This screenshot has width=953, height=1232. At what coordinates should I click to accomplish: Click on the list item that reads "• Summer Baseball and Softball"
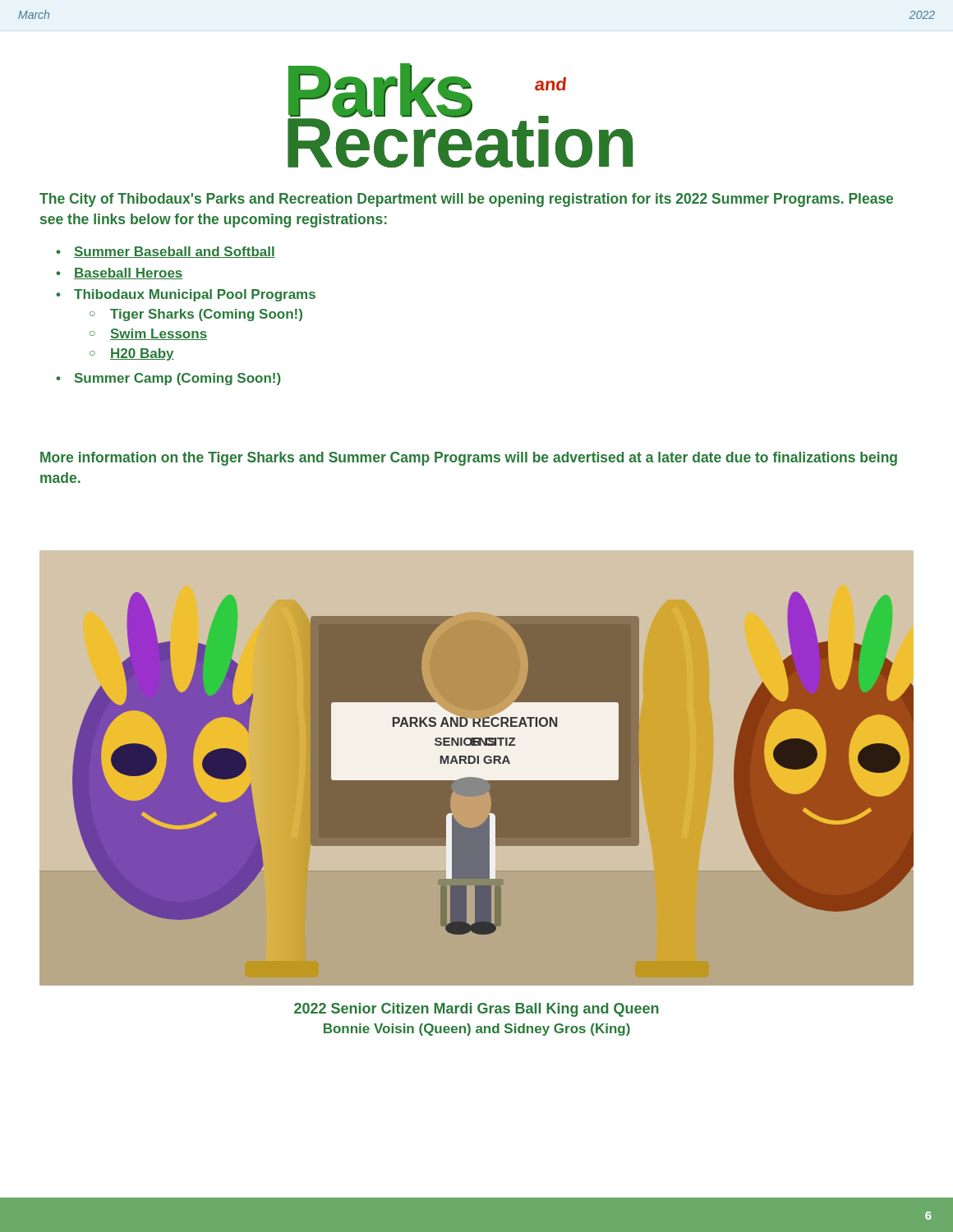(x=165, y=252)
